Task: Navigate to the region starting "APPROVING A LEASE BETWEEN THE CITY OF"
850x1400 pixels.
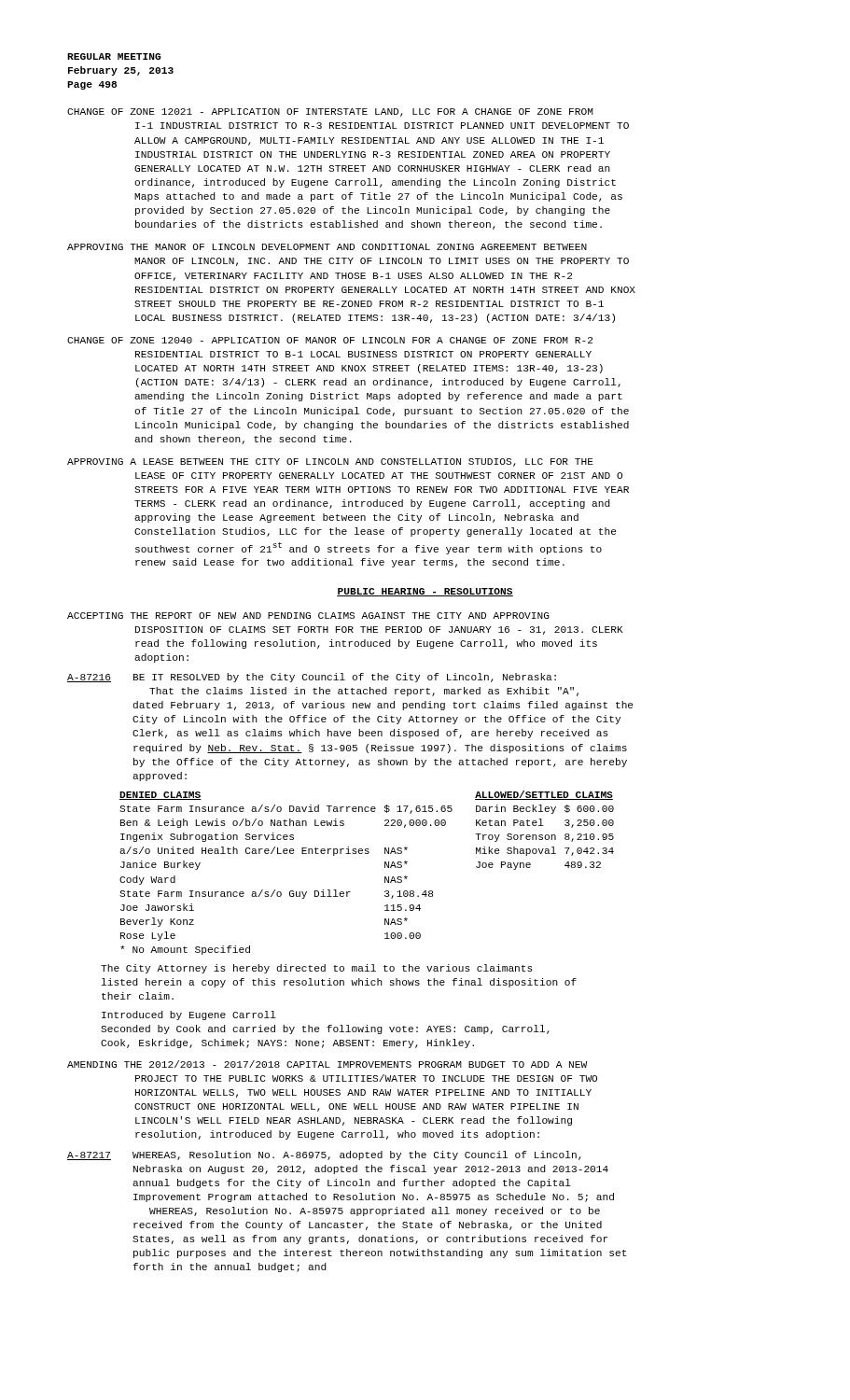Action: coord(348,513)
